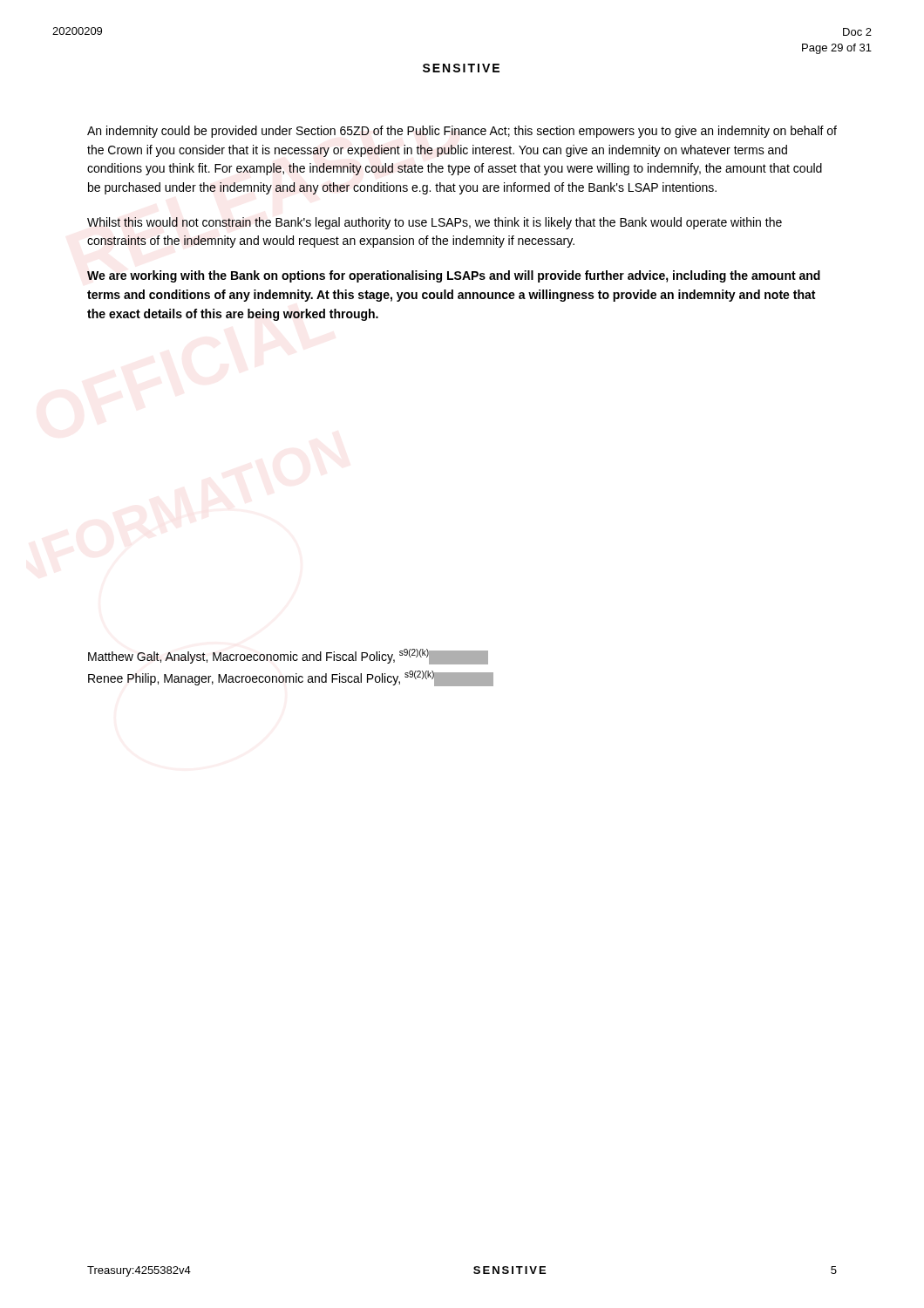
Task: Find the element starting "Whilst this would not constrain the"
Action: (462, 232)
